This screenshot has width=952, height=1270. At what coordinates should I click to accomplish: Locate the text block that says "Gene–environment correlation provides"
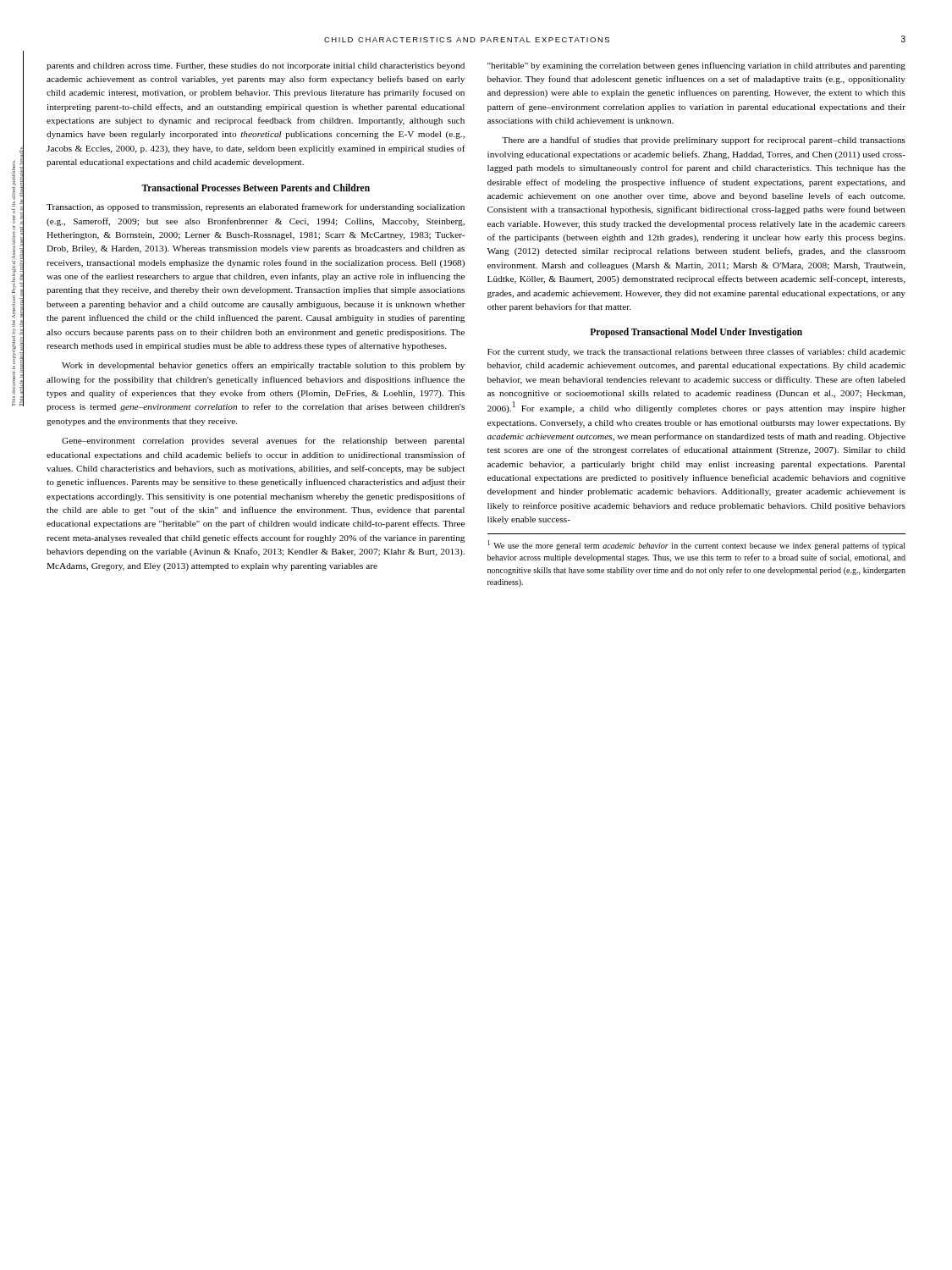256,503
